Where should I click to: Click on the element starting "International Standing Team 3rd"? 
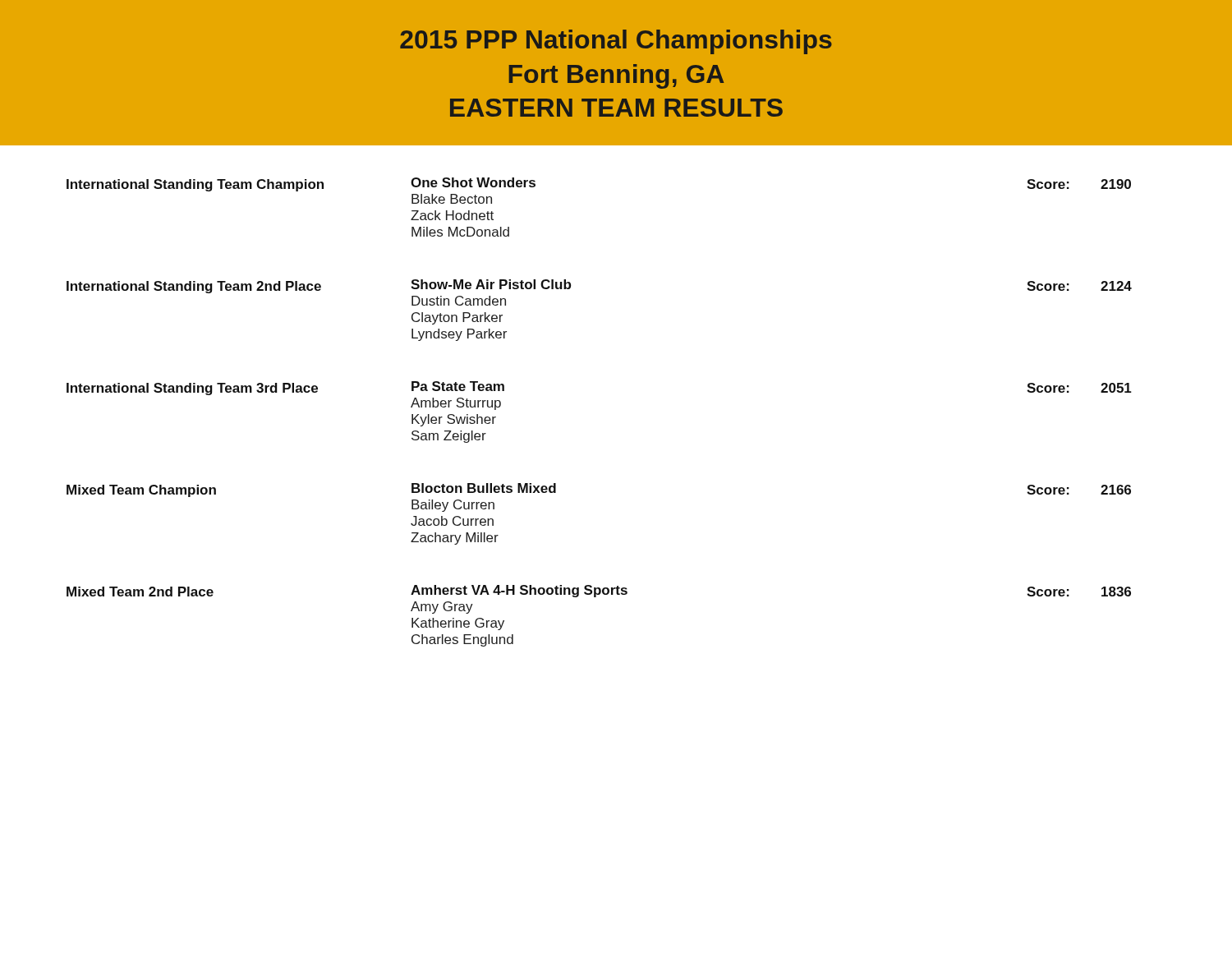(x=194, y=388)
